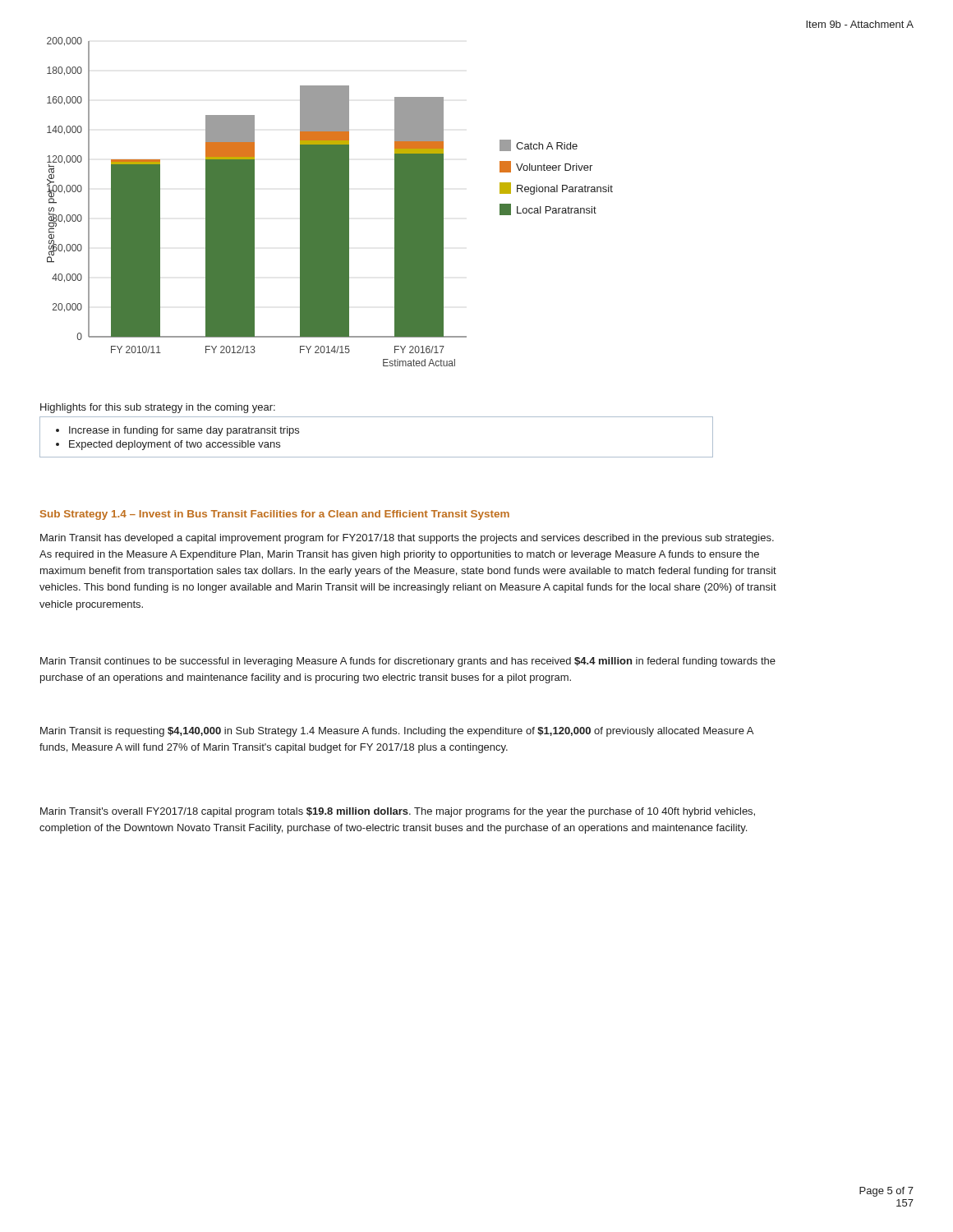Click the passage that begins "Marin Transit continues"
The image size is (953, 1232).
[x=408, y=669]
